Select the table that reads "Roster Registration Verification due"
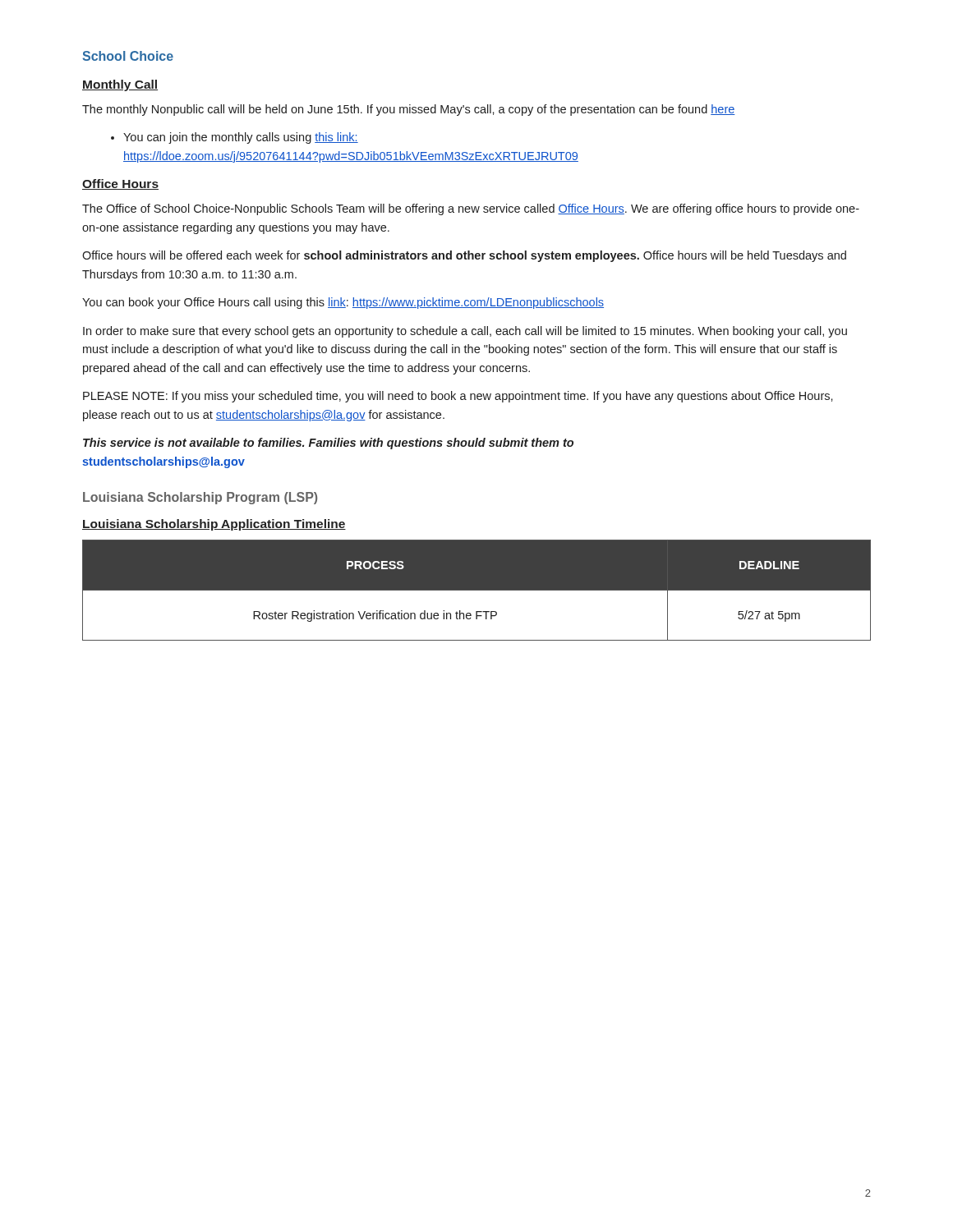Image resolution: width=953 pixels, height=1232 pixels. (476, 590)
